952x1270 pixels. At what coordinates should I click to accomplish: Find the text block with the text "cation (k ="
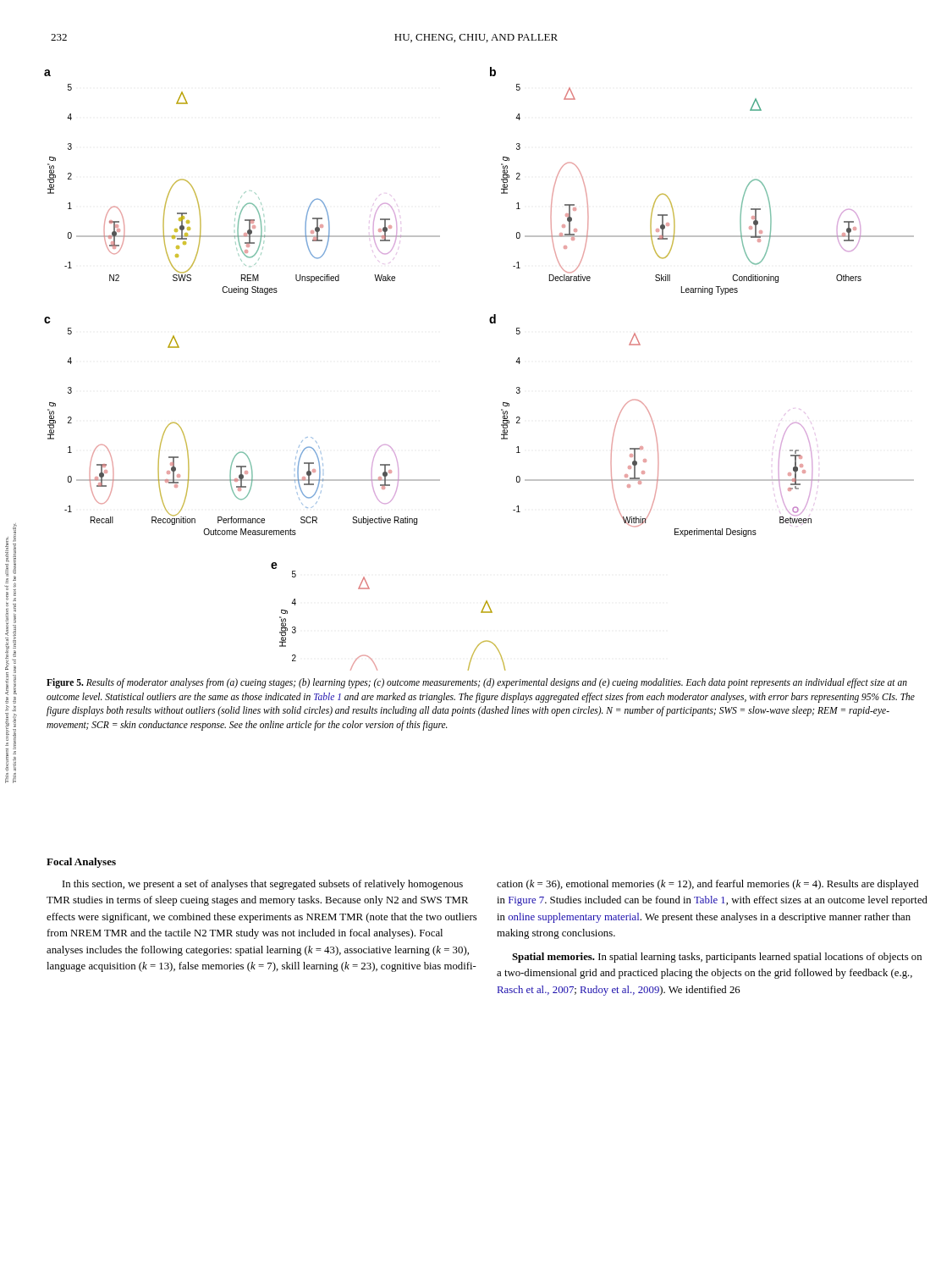tap(707, 885)
